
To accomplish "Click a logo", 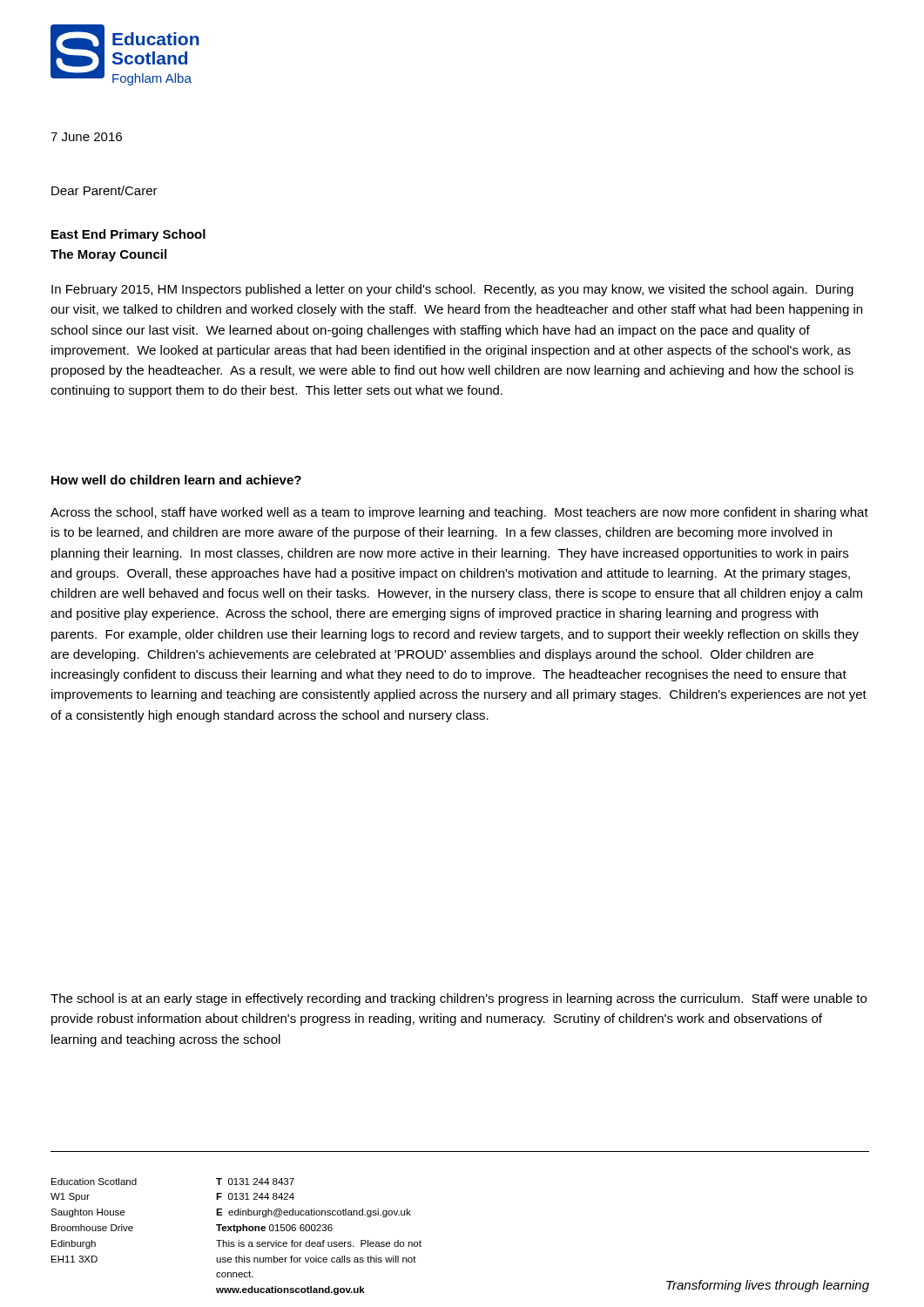I will click(146, 64).
